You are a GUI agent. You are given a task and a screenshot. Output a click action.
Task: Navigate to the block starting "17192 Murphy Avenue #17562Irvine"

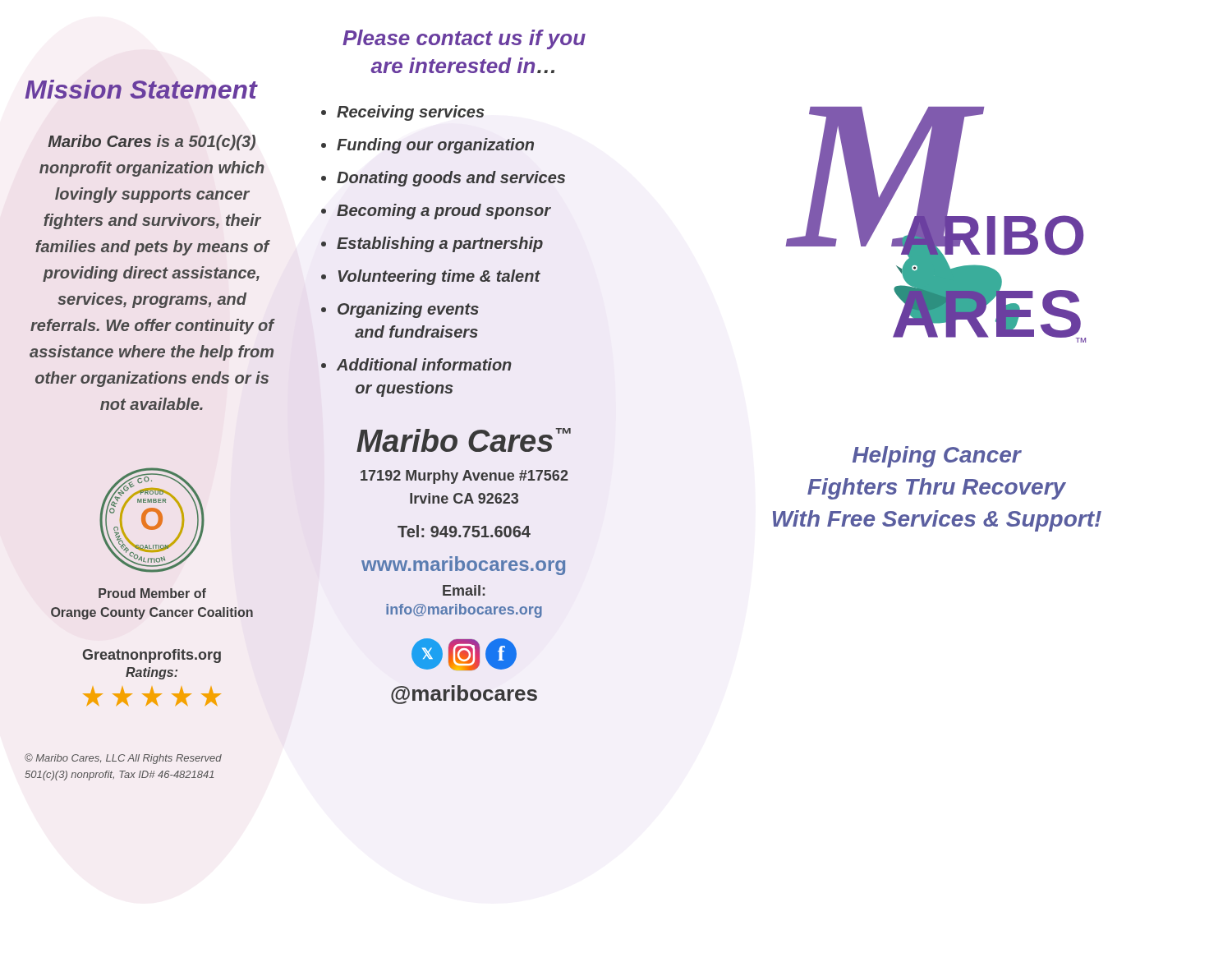[464, 487]
